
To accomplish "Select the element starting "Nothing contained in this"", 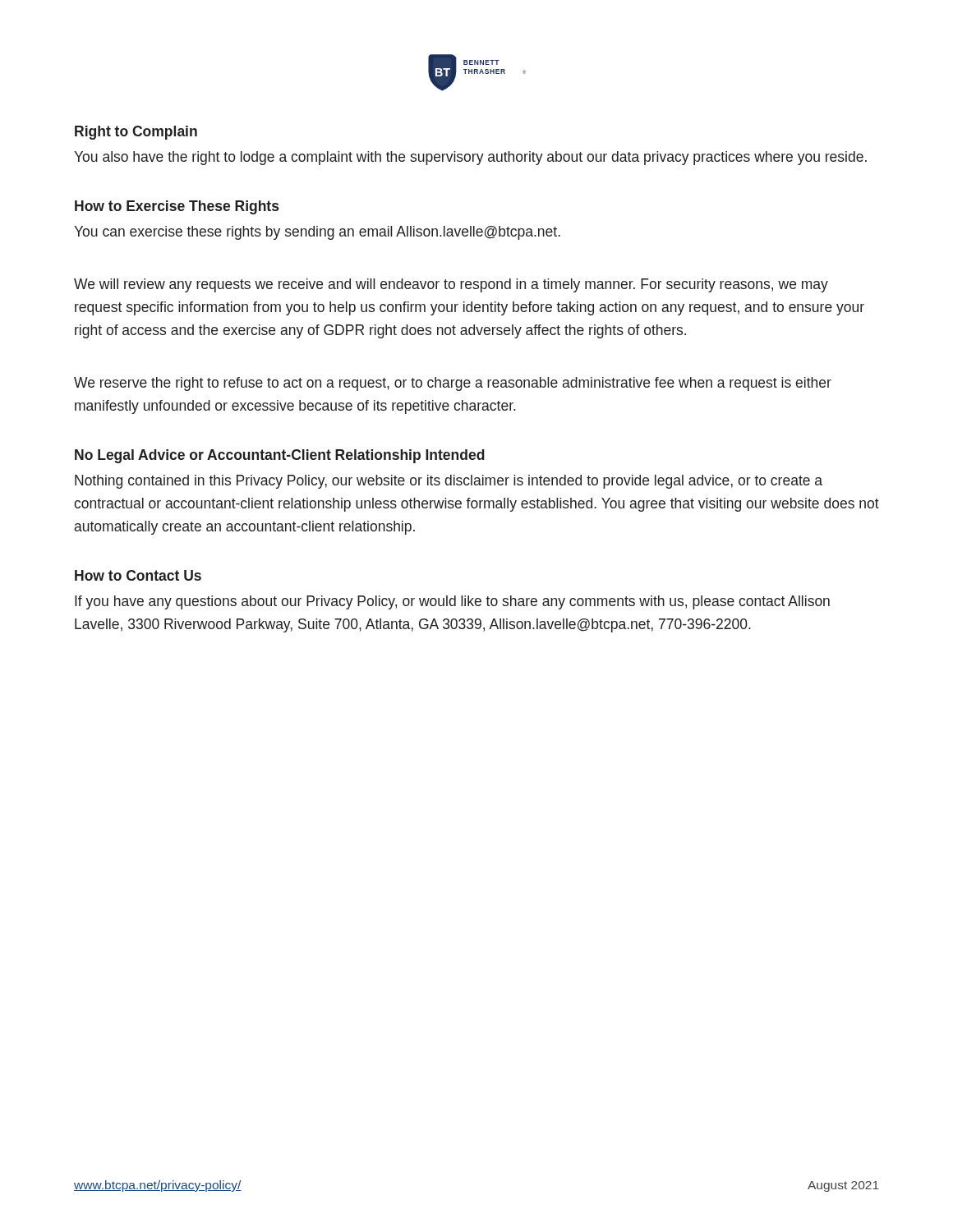I will [476, 503].
